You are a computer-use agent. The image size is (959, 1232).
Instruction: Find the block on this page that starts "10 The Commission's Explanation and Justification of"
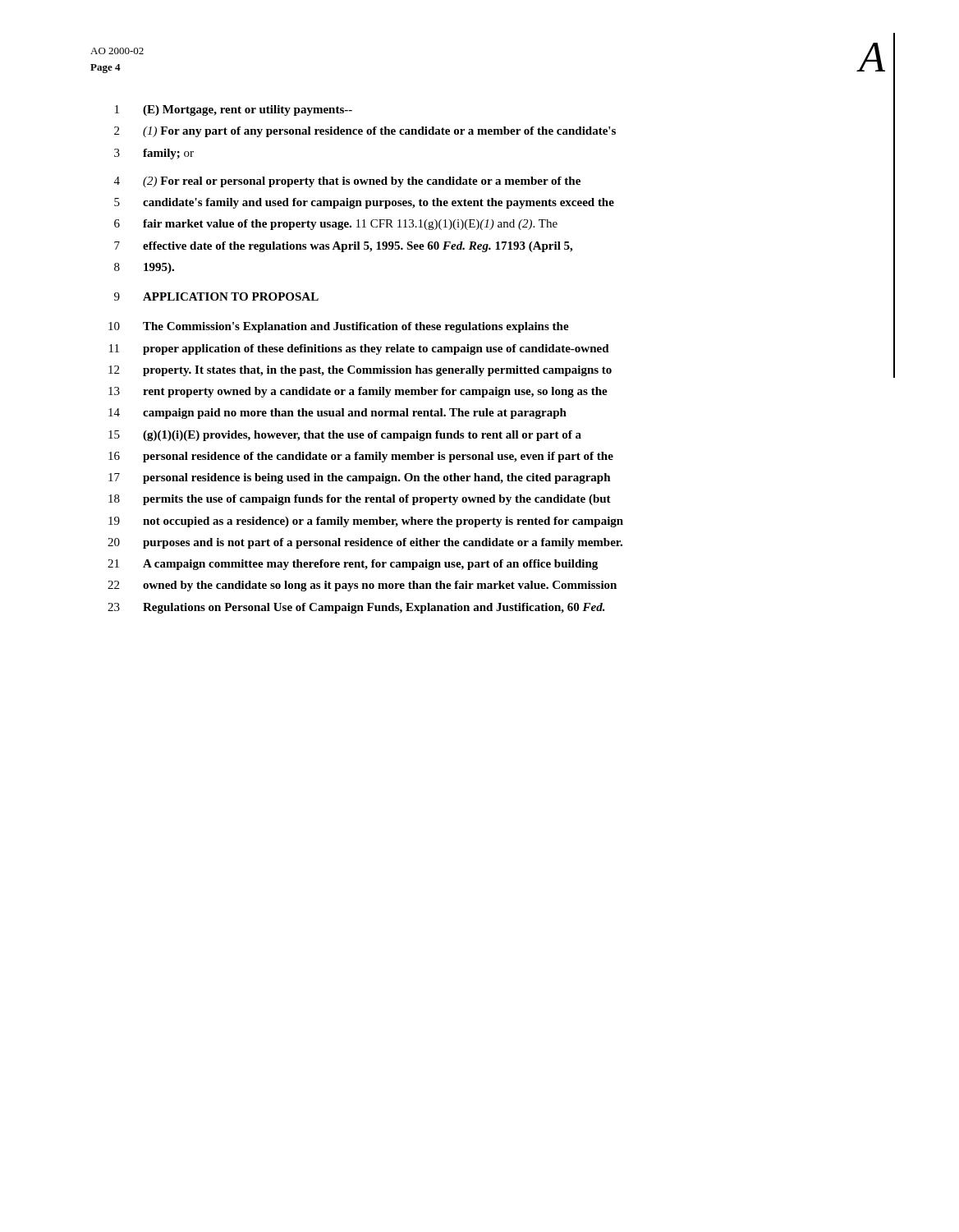pyautogui.click(x=484, y=326)
